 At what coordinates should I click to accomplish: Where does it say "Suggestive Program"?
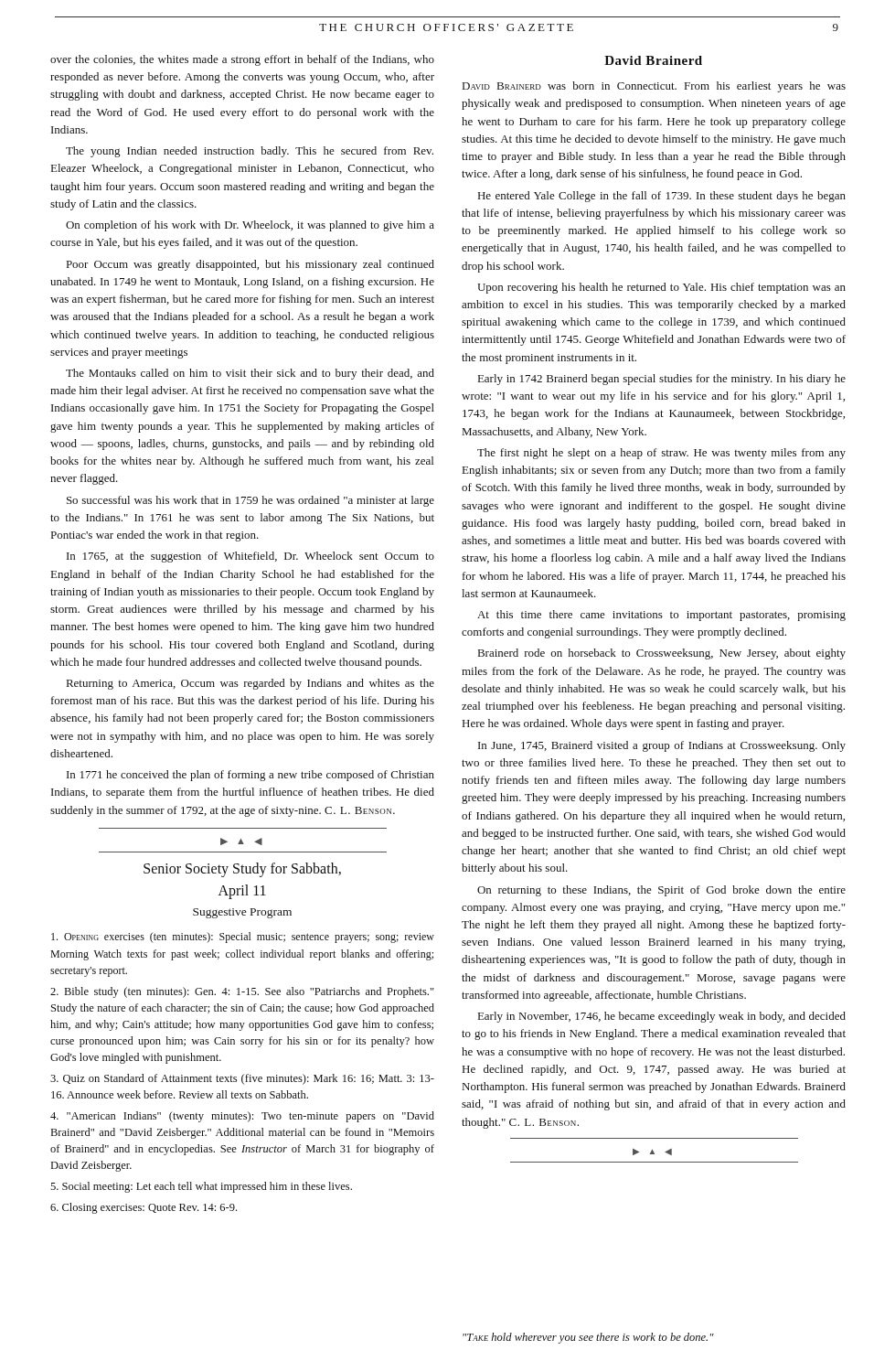[242, 912]
